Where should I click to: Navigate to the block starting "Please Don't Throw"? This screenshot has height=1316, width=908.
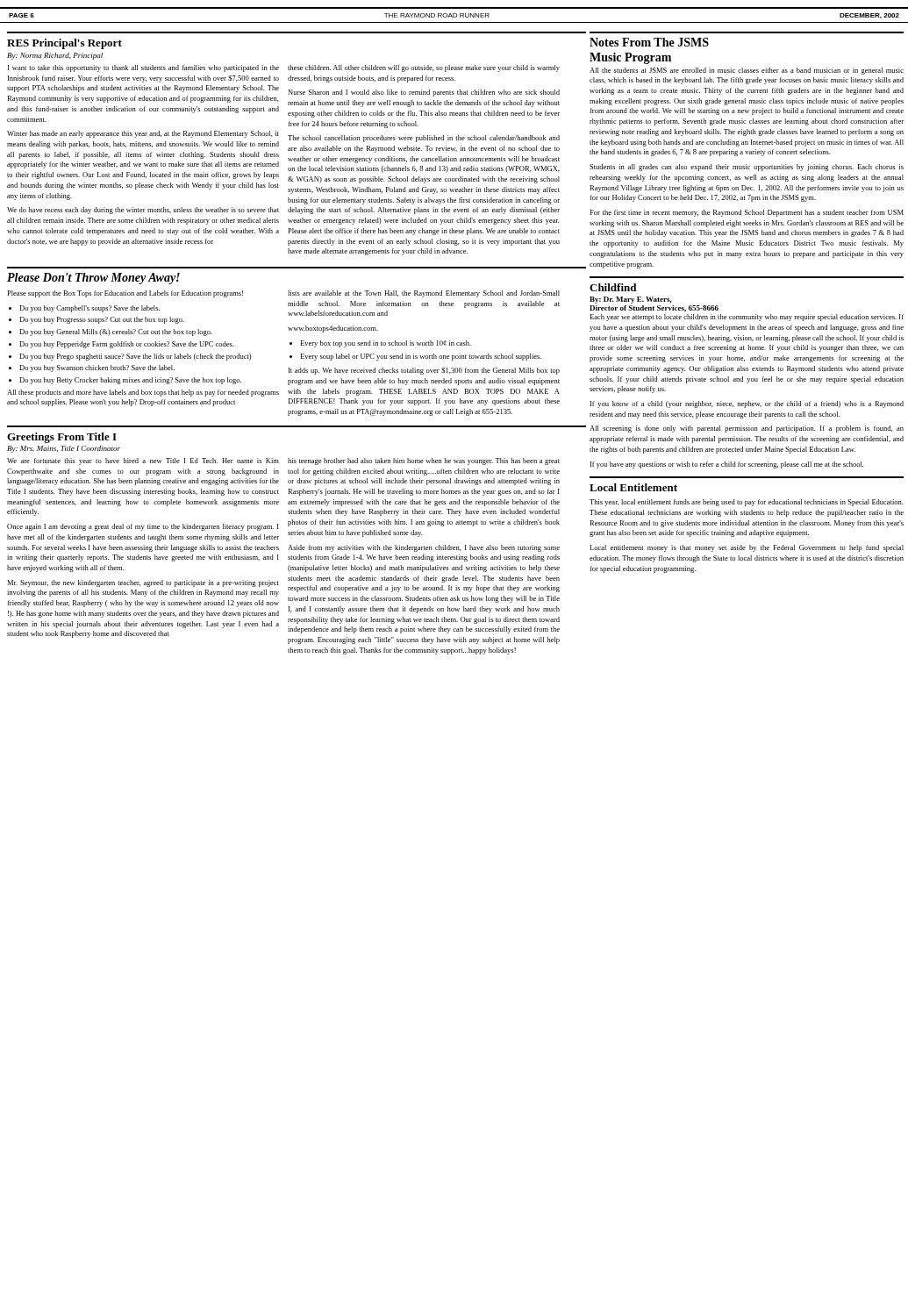tap(297, 278)
